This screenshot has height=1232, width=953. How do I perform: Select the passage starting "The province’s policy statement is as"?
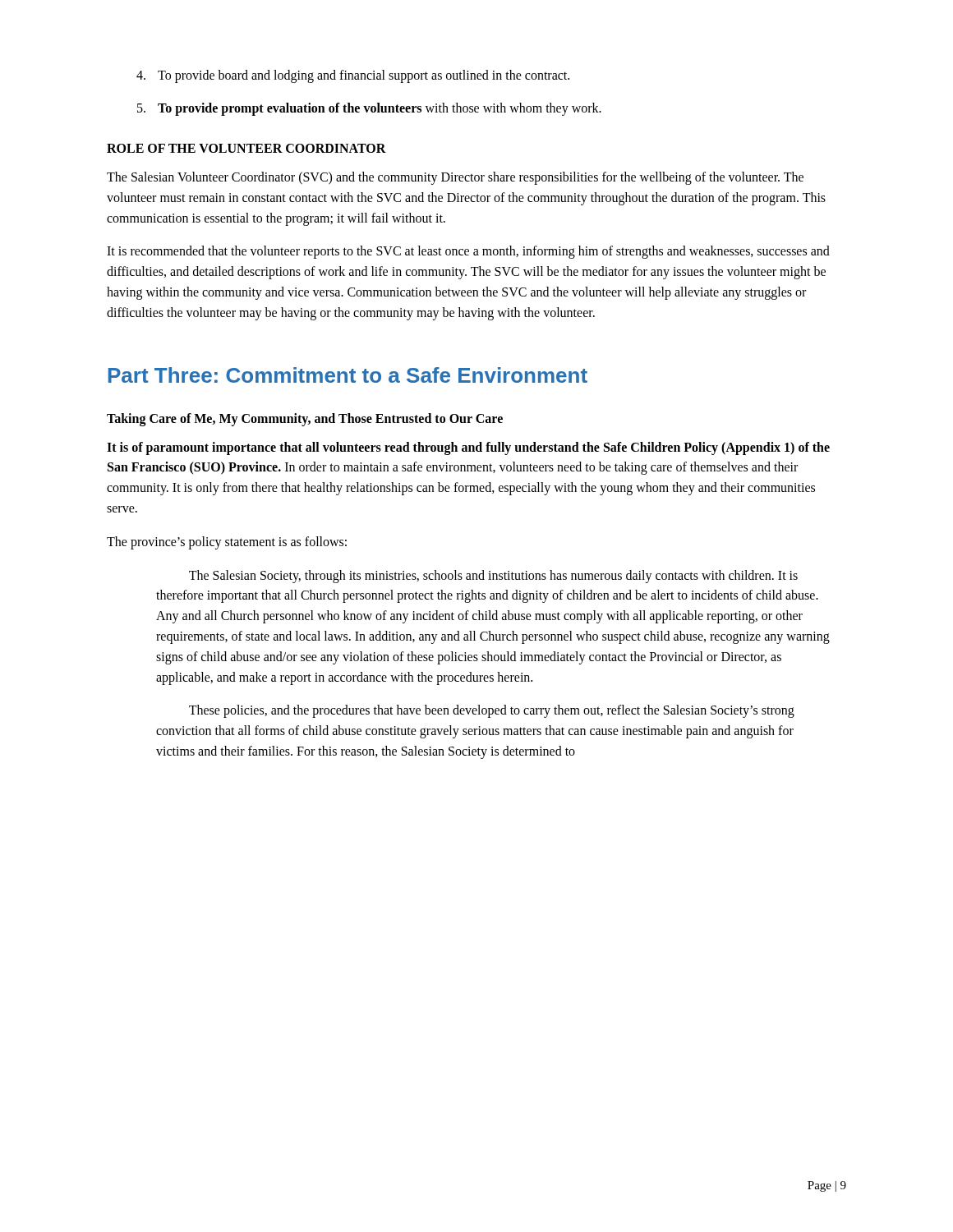(x=227, y=541)
